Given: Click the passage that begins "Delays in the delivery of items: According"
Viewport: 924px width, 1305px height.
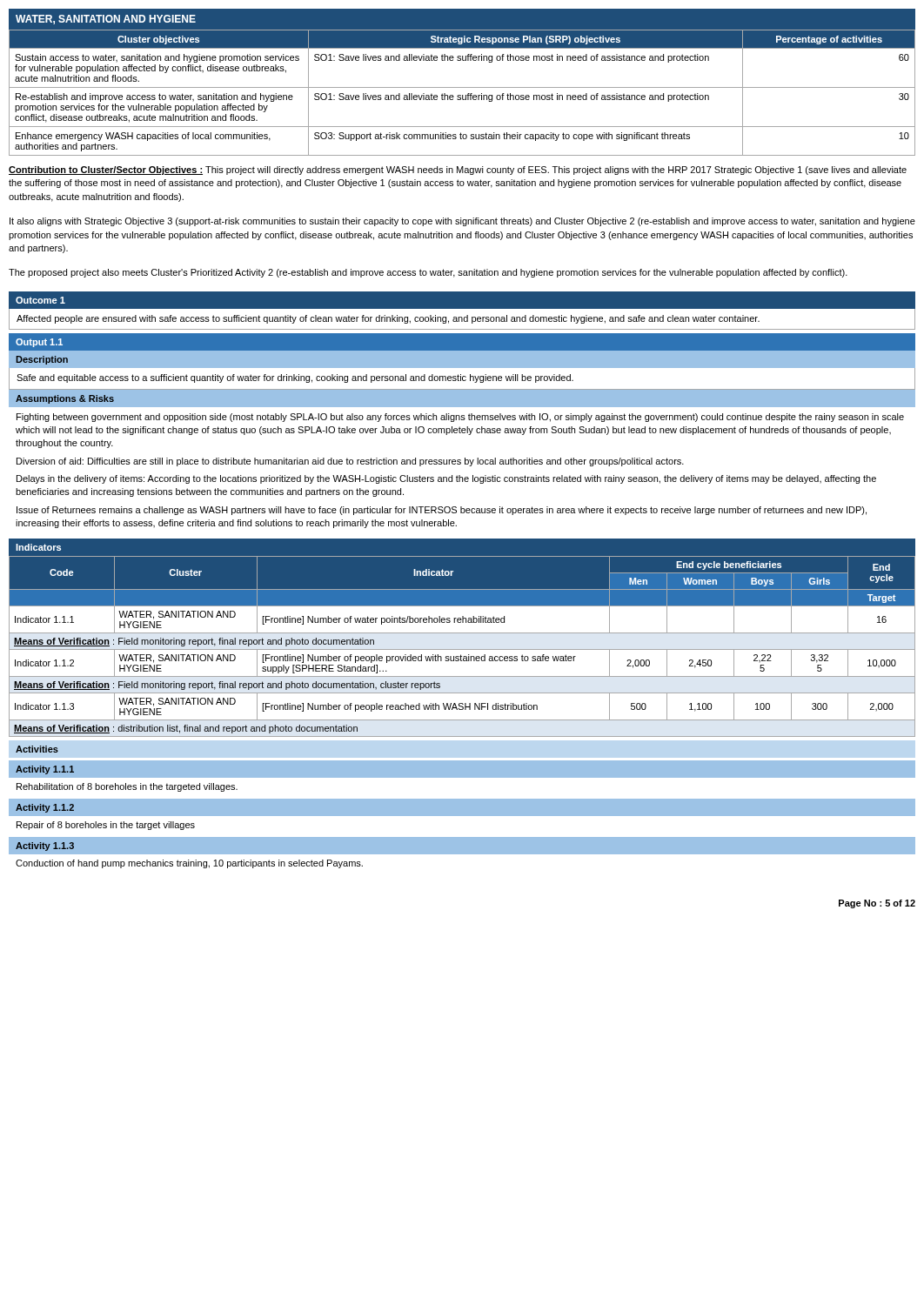Looking at the screenshot, I should tap(446, 485).
